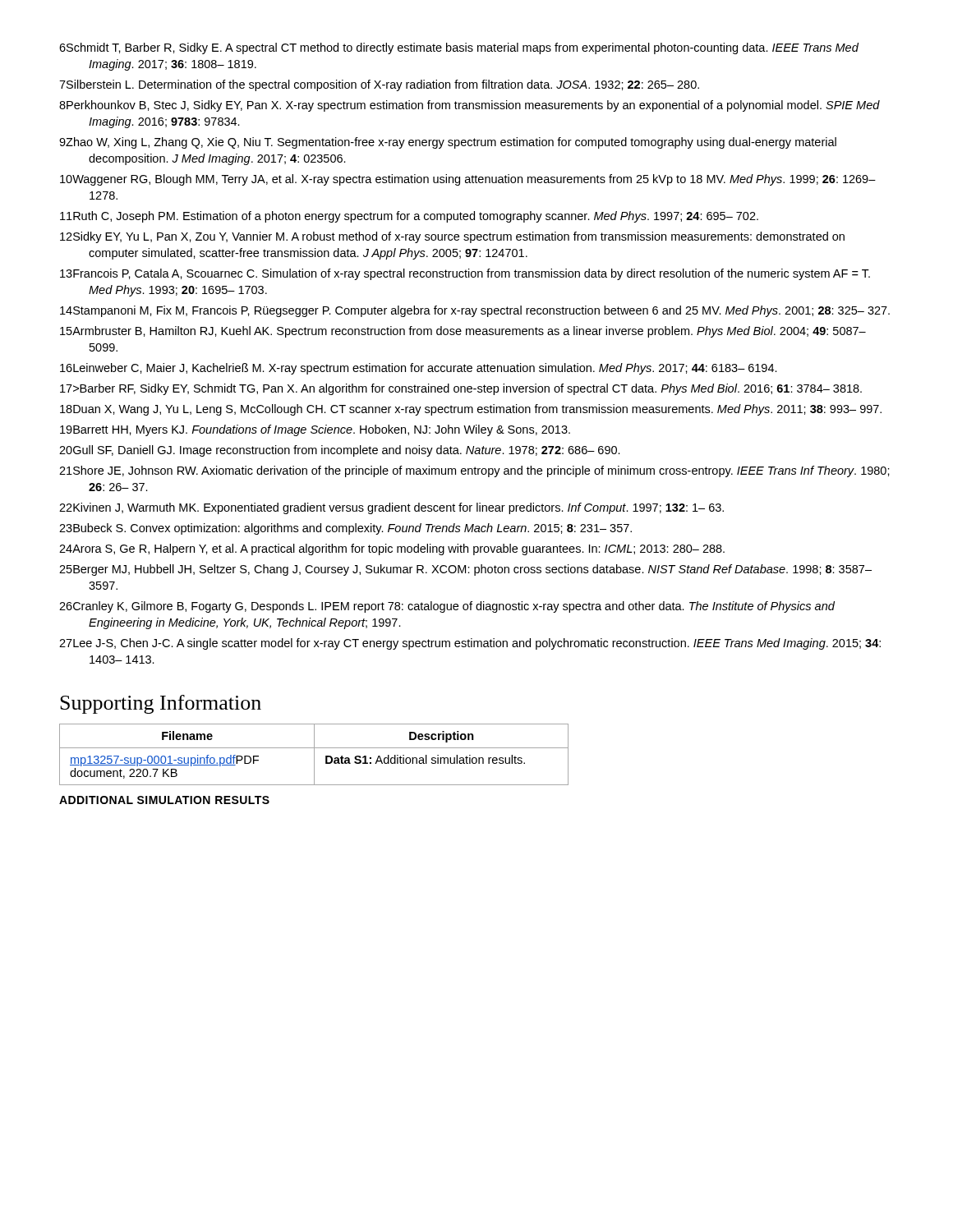Point to the region starting "24Arora S, Ge"
The width and height of the screenshot is (953, 1232).
[392, 549]
